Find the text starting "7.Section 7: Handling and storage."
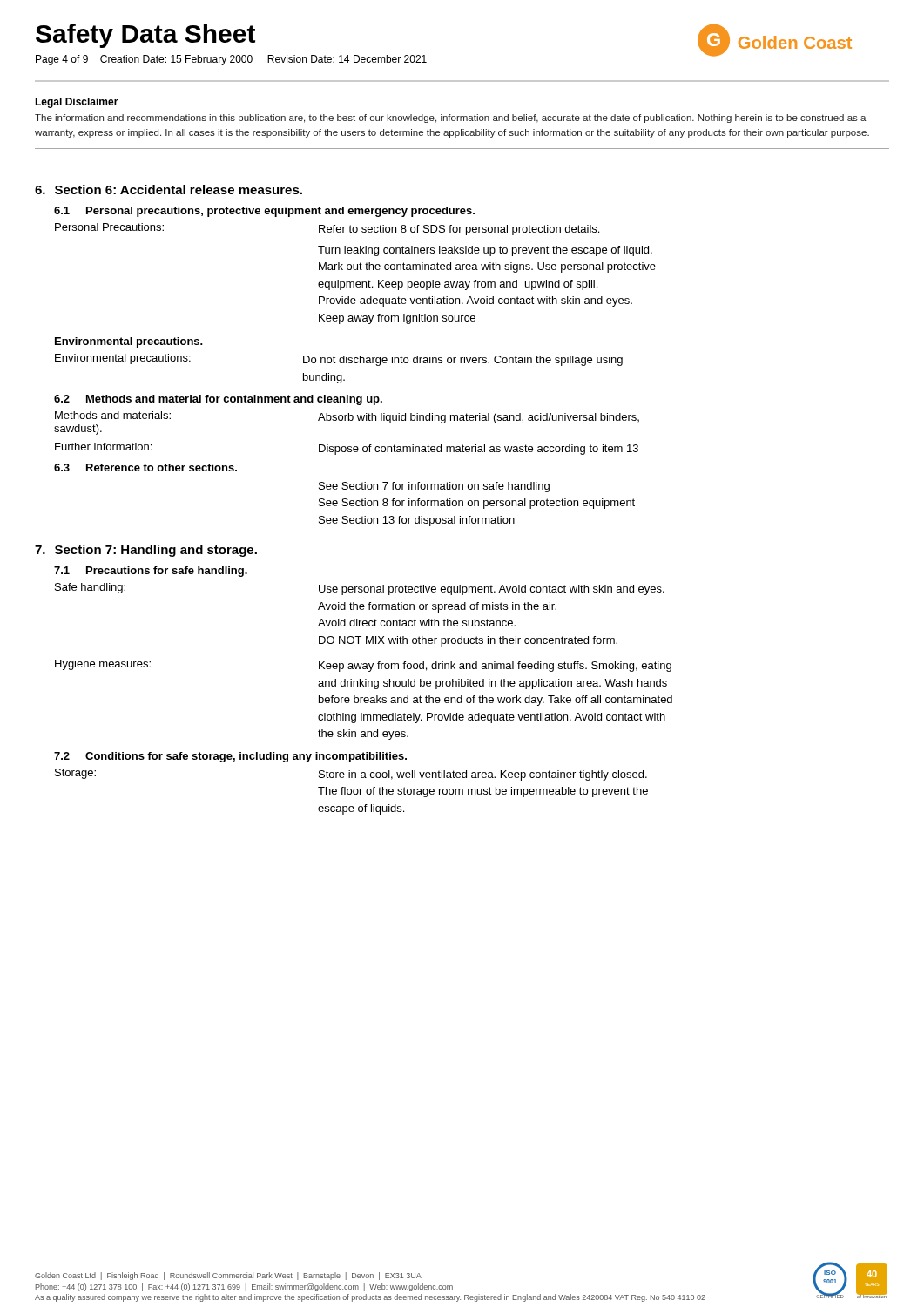The width and height of the screenshot is (924, 1307). tap(146, 551)
